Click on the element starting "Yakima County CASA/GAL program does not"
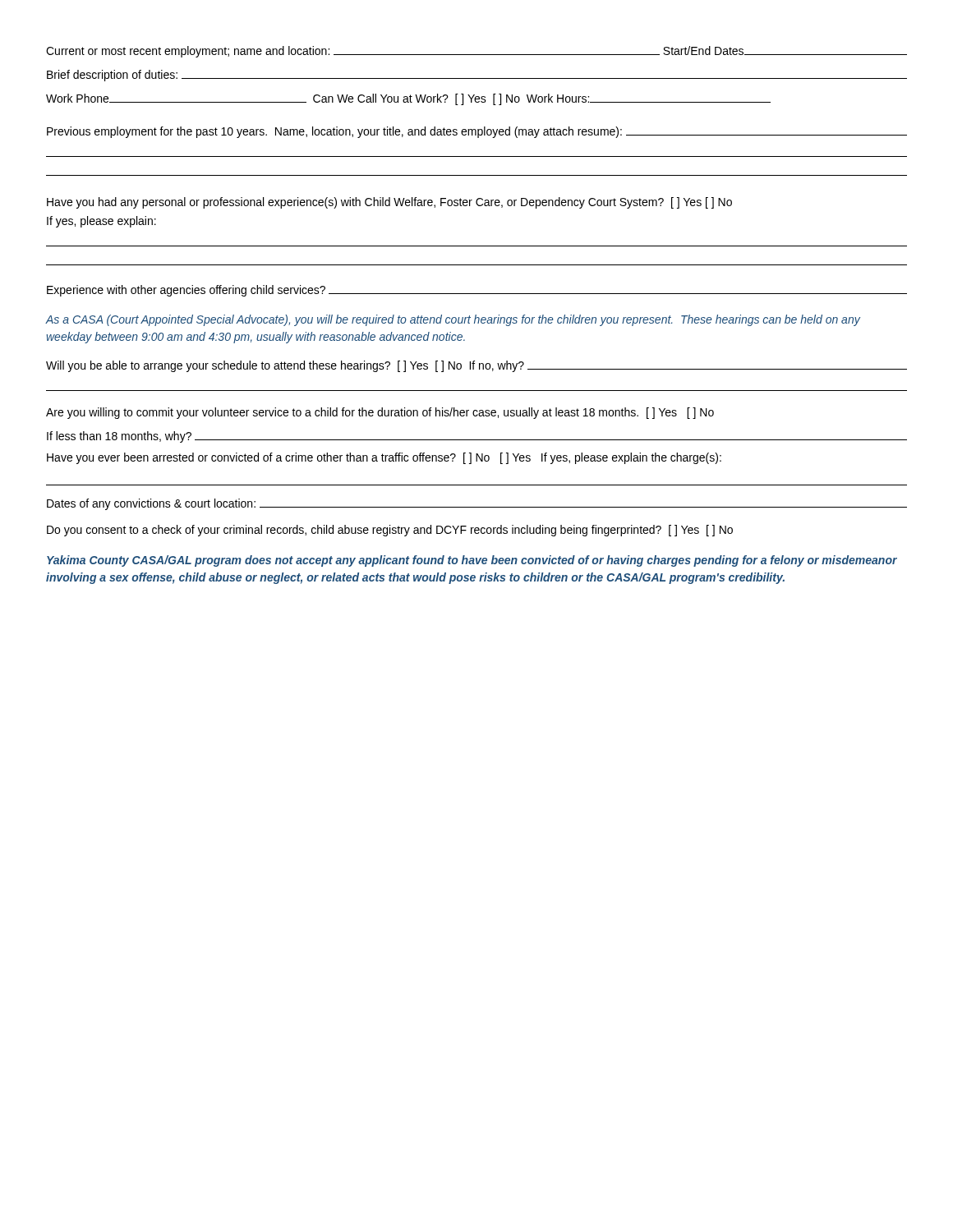 tap(471, 569)
